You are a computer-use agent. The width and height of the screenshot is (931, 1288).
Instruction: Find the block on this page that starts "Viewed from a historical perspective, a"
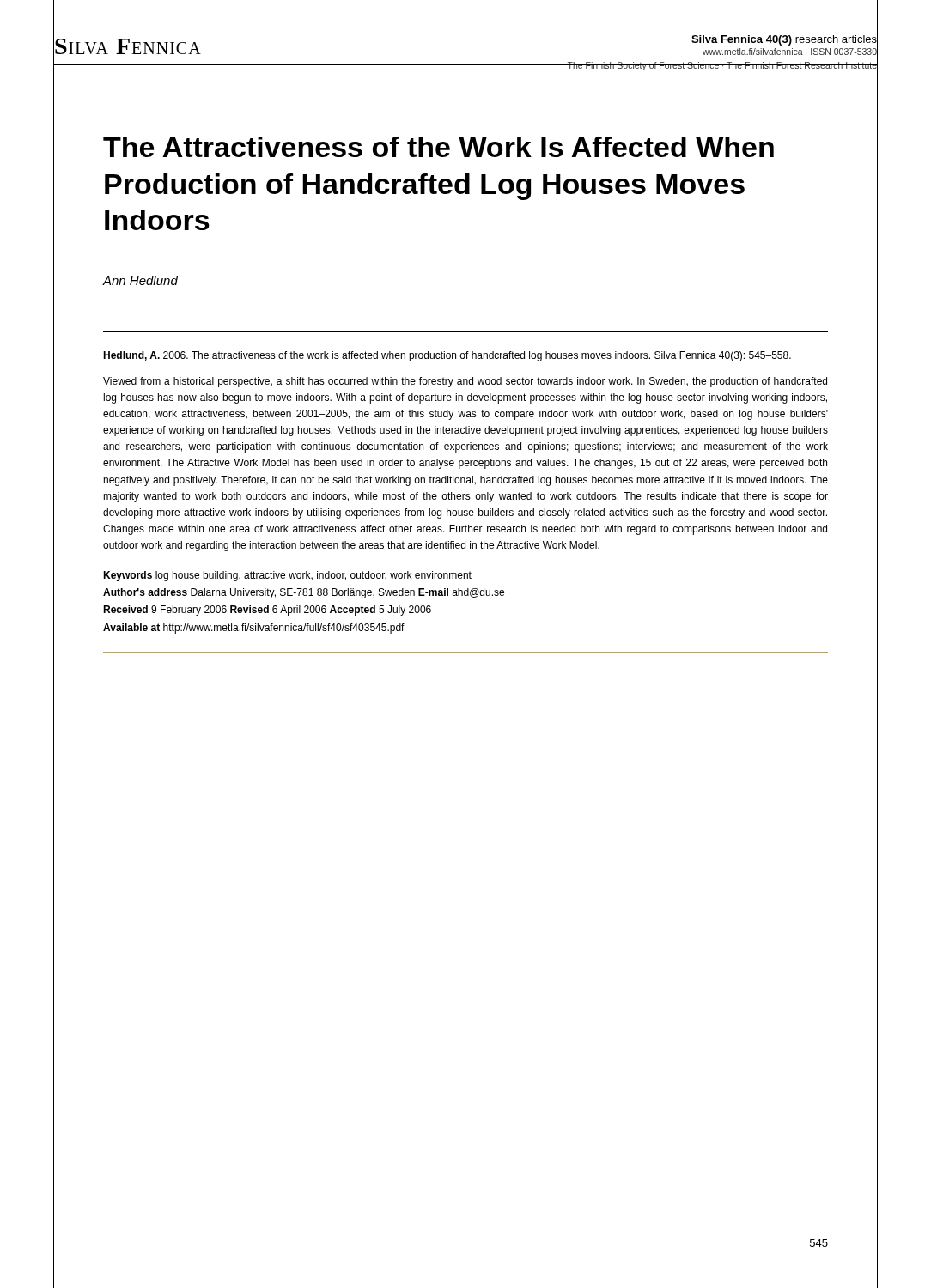tap(466, 463)
